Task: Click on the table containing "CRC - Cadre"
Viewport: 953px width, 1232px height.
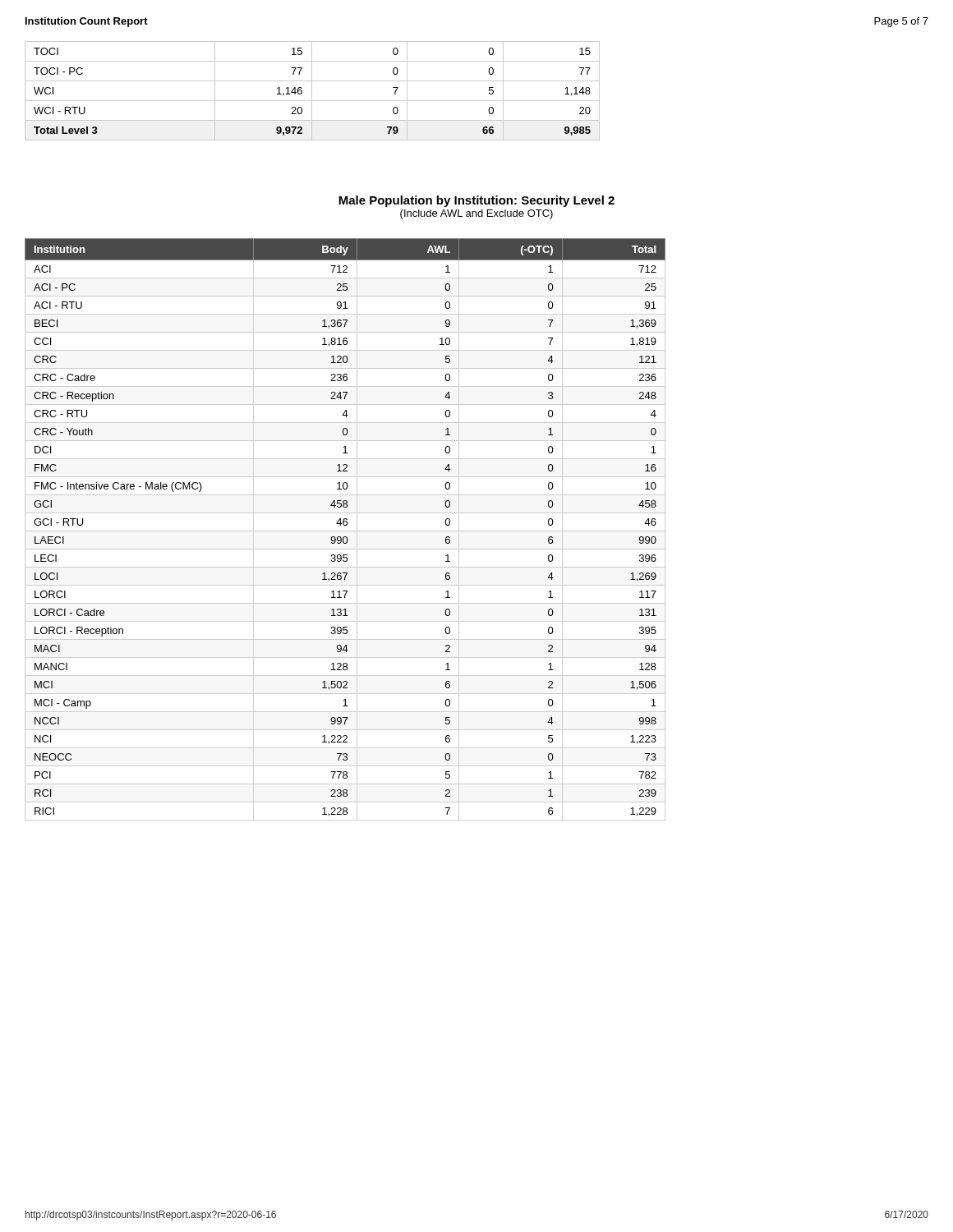Action: tap(345, 529)
